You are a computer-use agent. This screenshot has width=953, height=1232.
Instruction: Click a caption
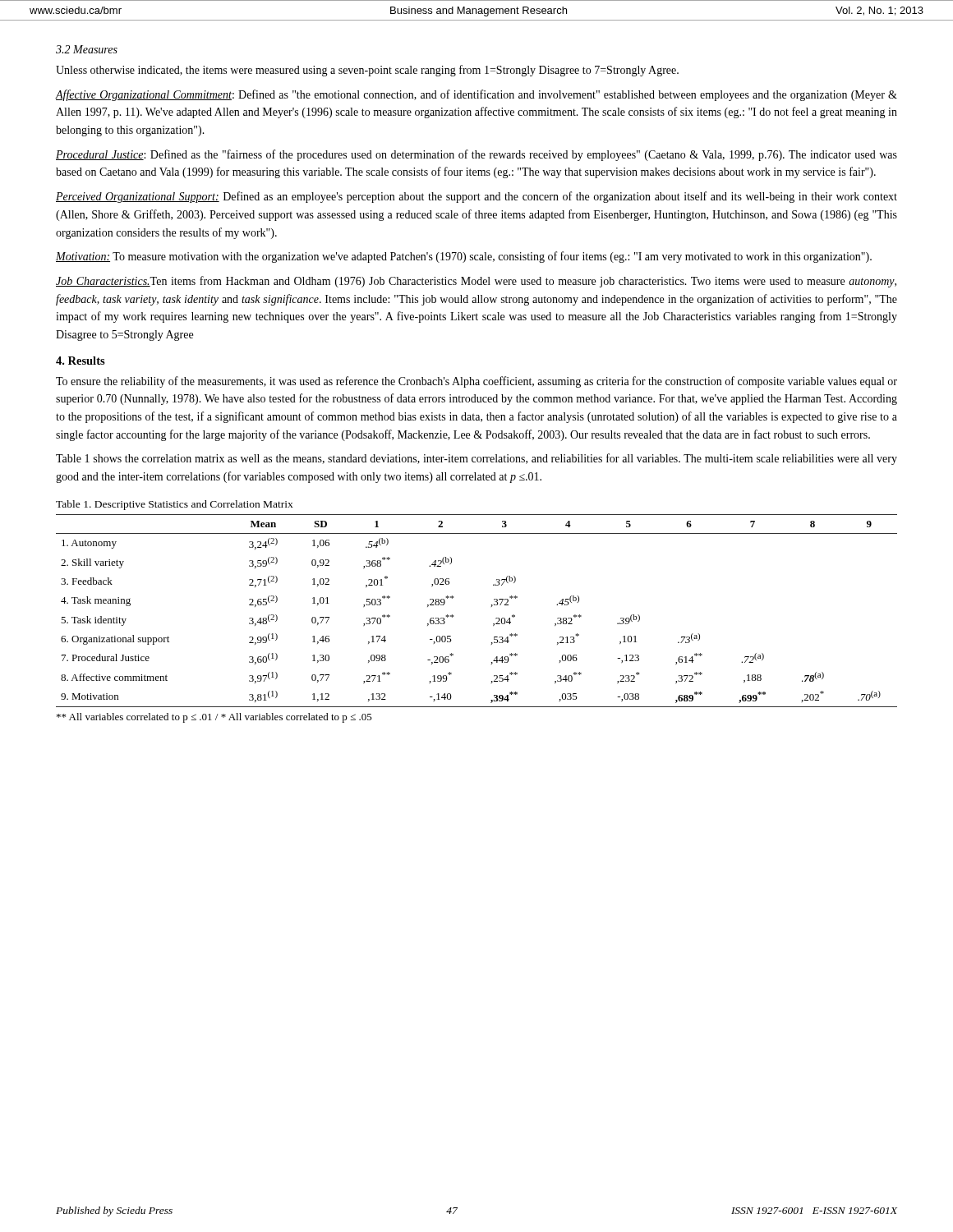(174, 504)
